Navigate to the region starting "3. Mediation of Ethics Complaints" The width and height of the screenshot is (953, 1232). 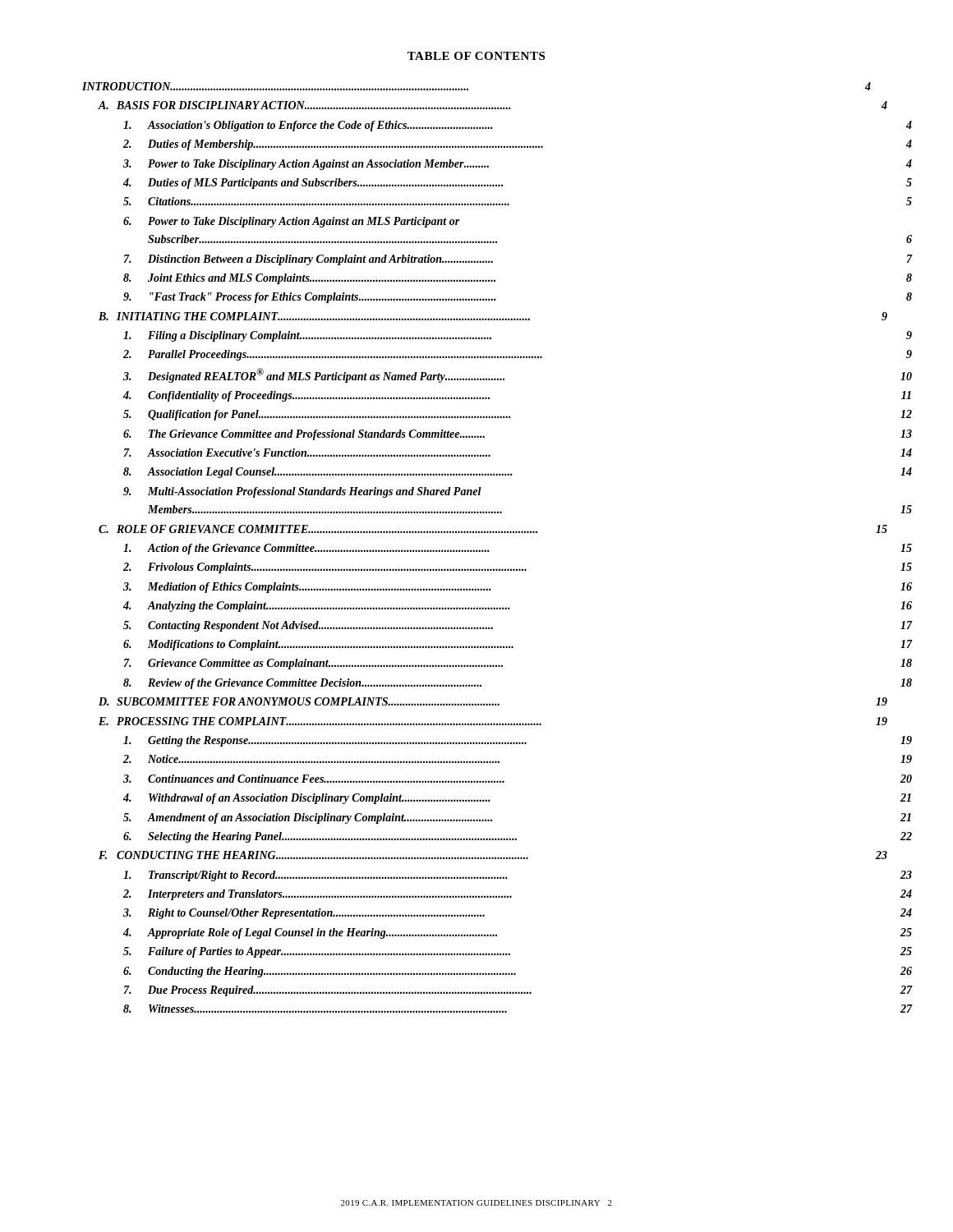pyautogui.click(x=298, y=588)
